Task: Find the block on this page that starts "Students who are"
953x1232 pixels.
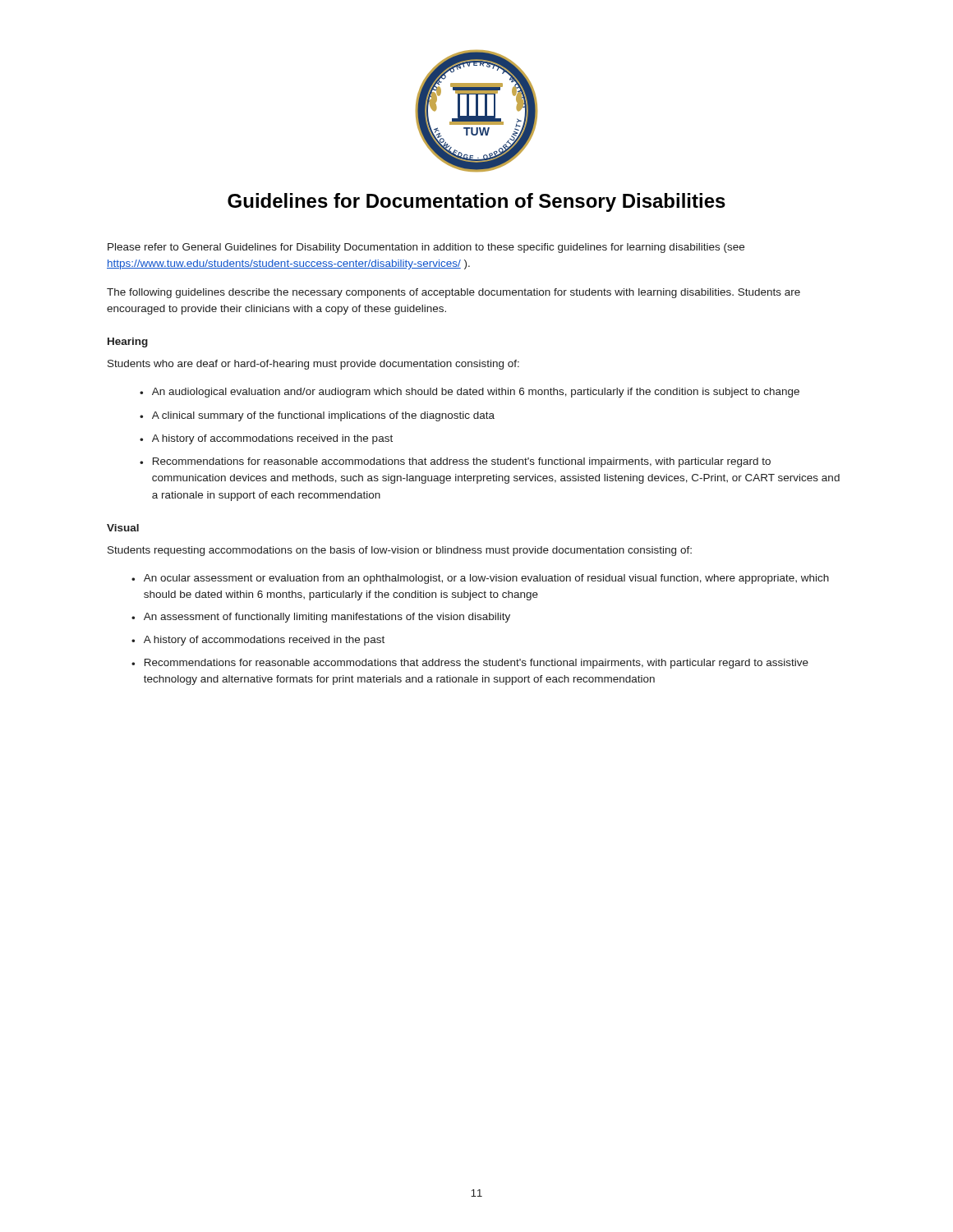Action: pyautogui.click(x=313, y=363)
